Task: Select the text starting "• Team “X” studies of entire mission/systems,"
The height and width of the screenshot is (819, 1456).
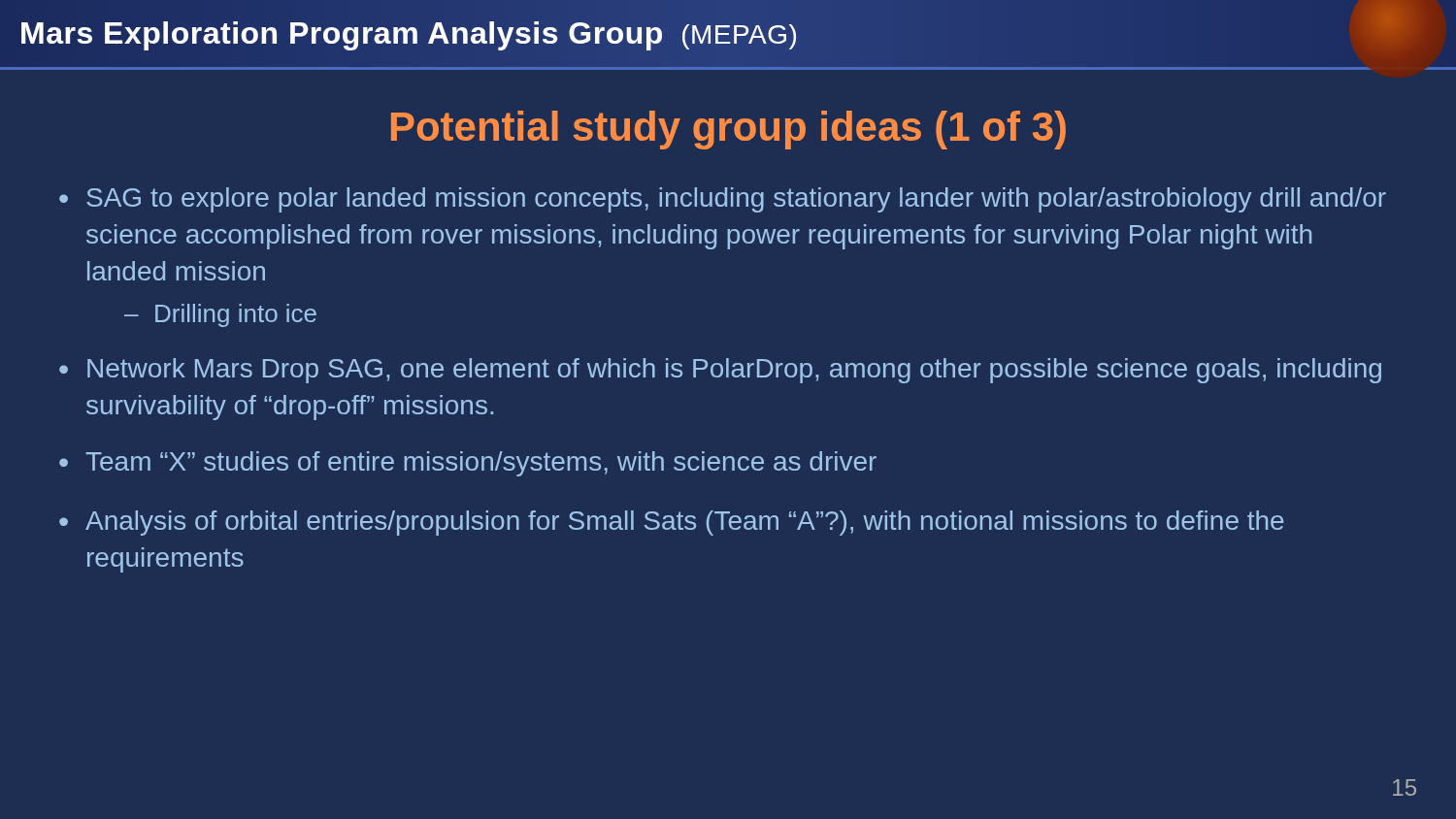Action: (x=728, y=464)
